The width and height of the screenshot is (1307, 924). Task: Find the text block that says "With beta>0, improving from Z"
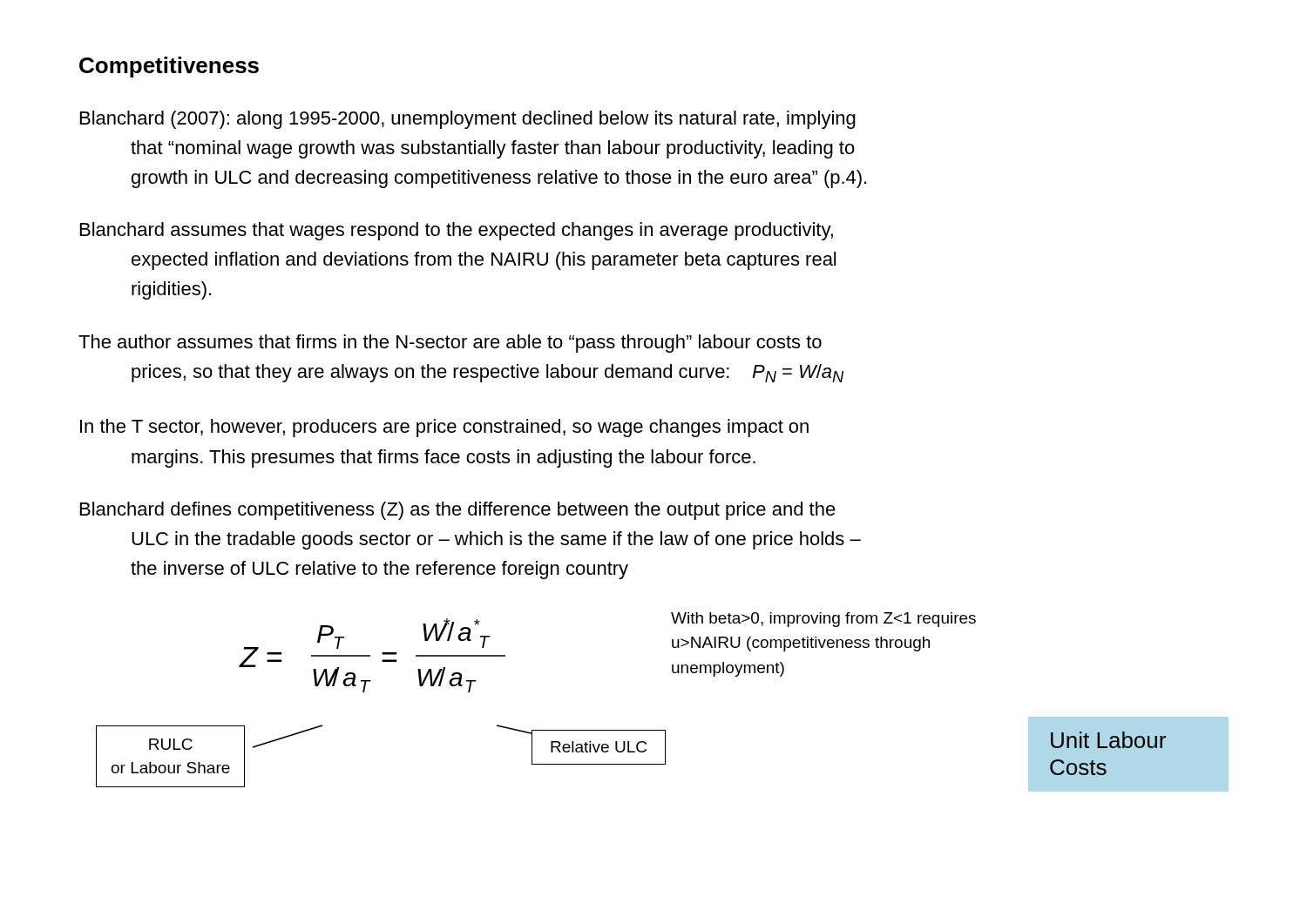(824, 643)
